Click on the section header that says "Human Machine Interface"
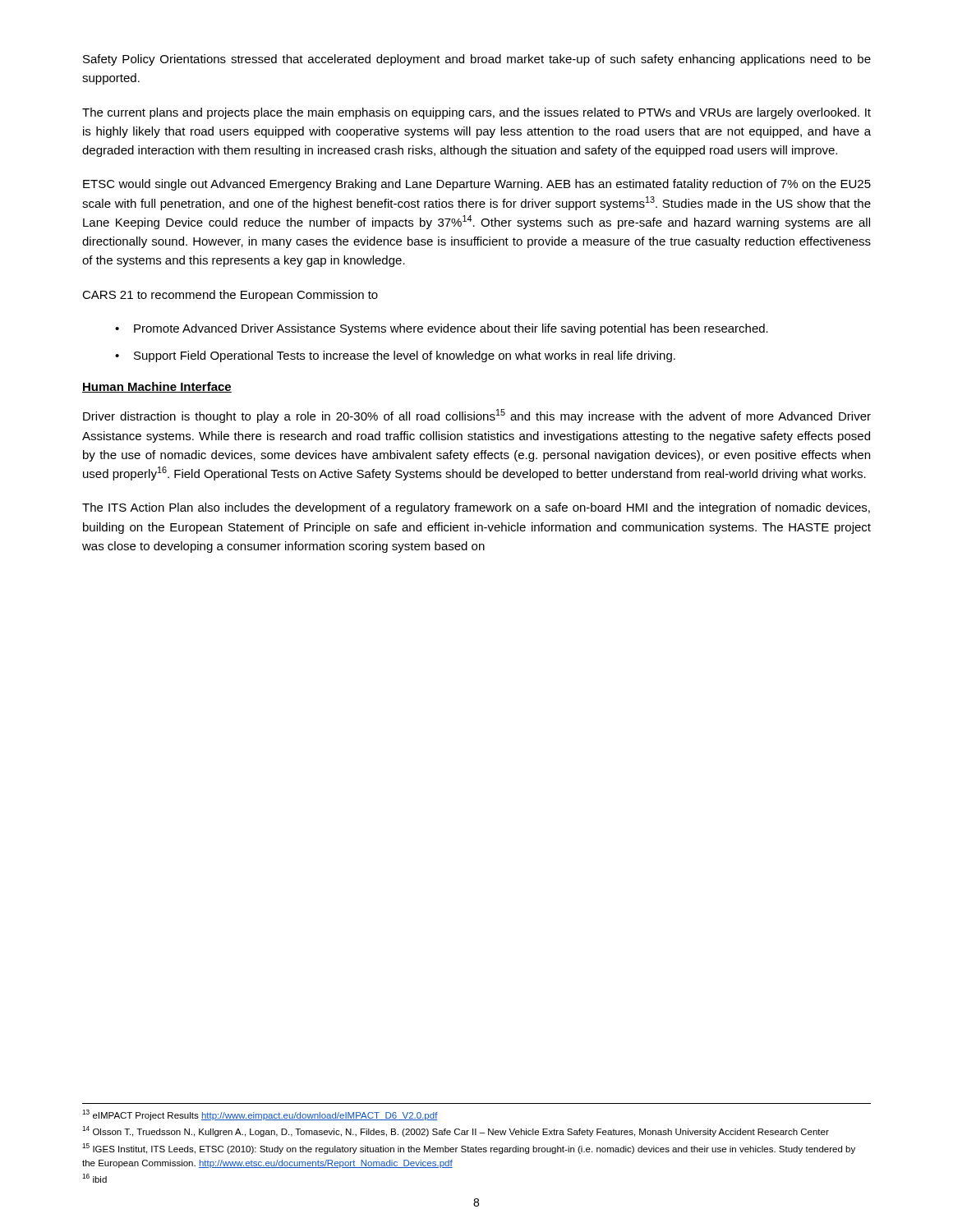This screenshot has width=953, height=1232. pyautogui.click(x=157, y=387)
